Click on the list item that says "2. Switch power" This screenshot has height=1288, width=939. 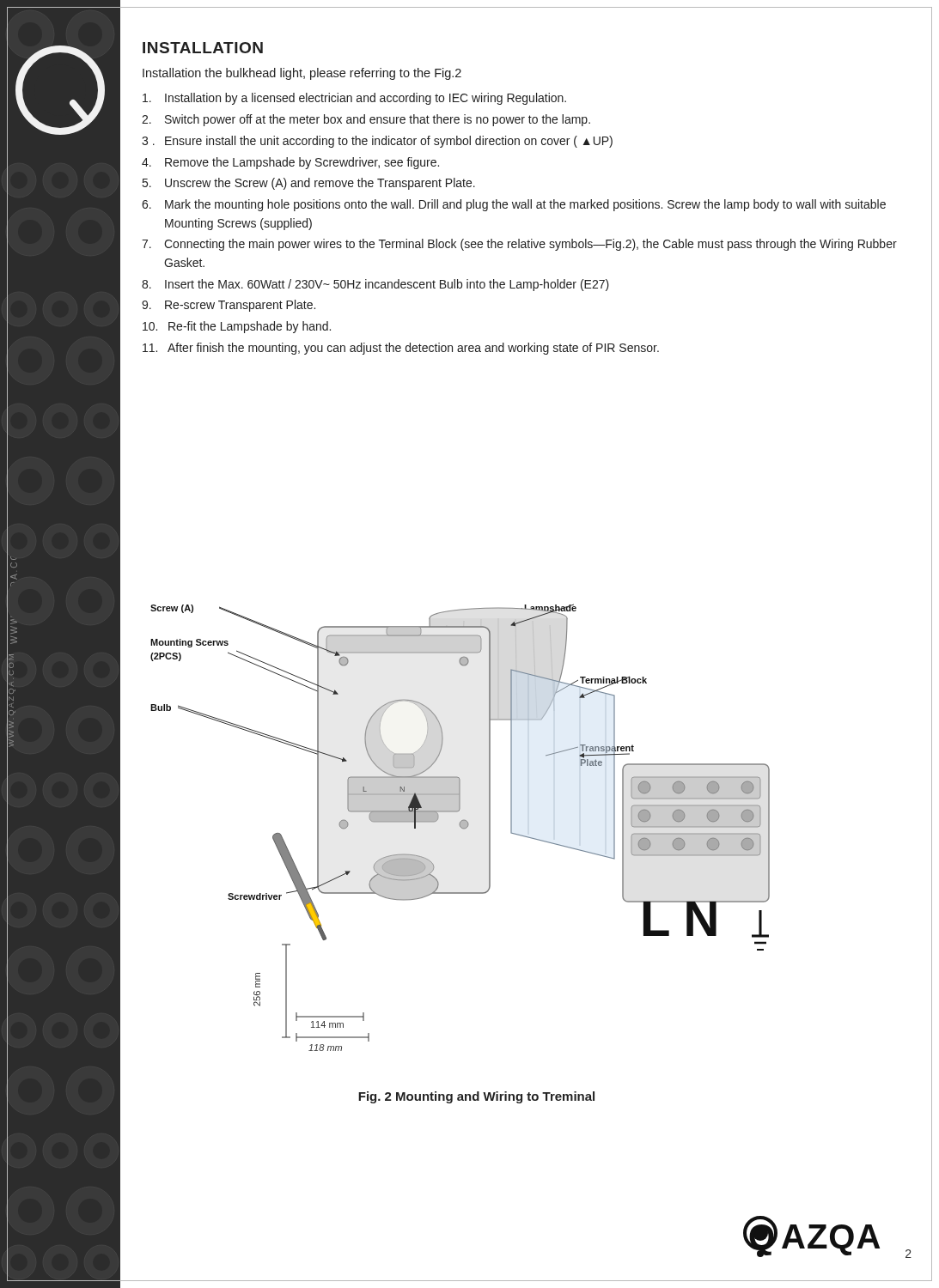(366, 120)
